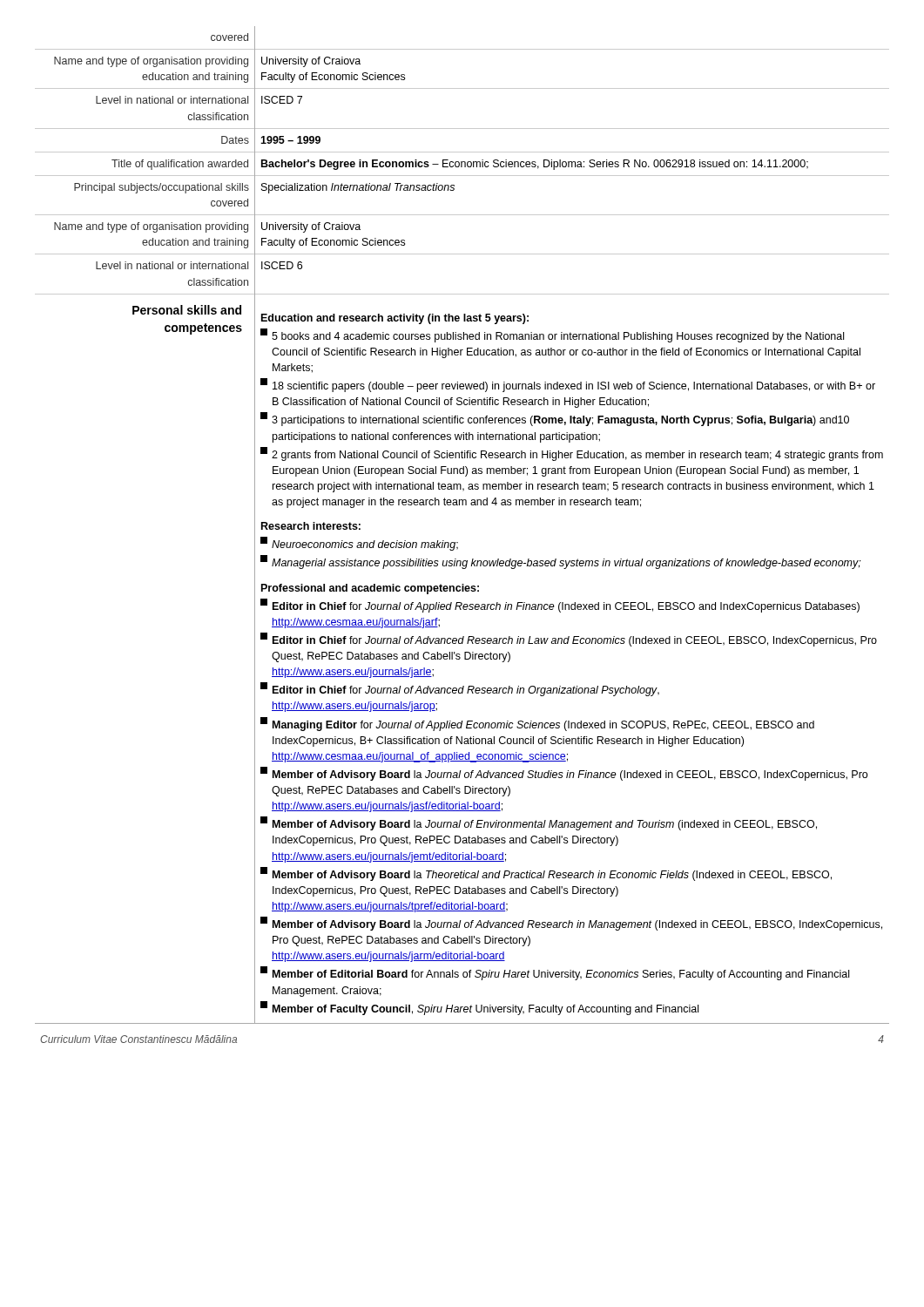Viewport: 924px width, 1307px height.
Task: Click on the text block containing "Professional and academic competencies: Editor"
Action: coord(370,589)
